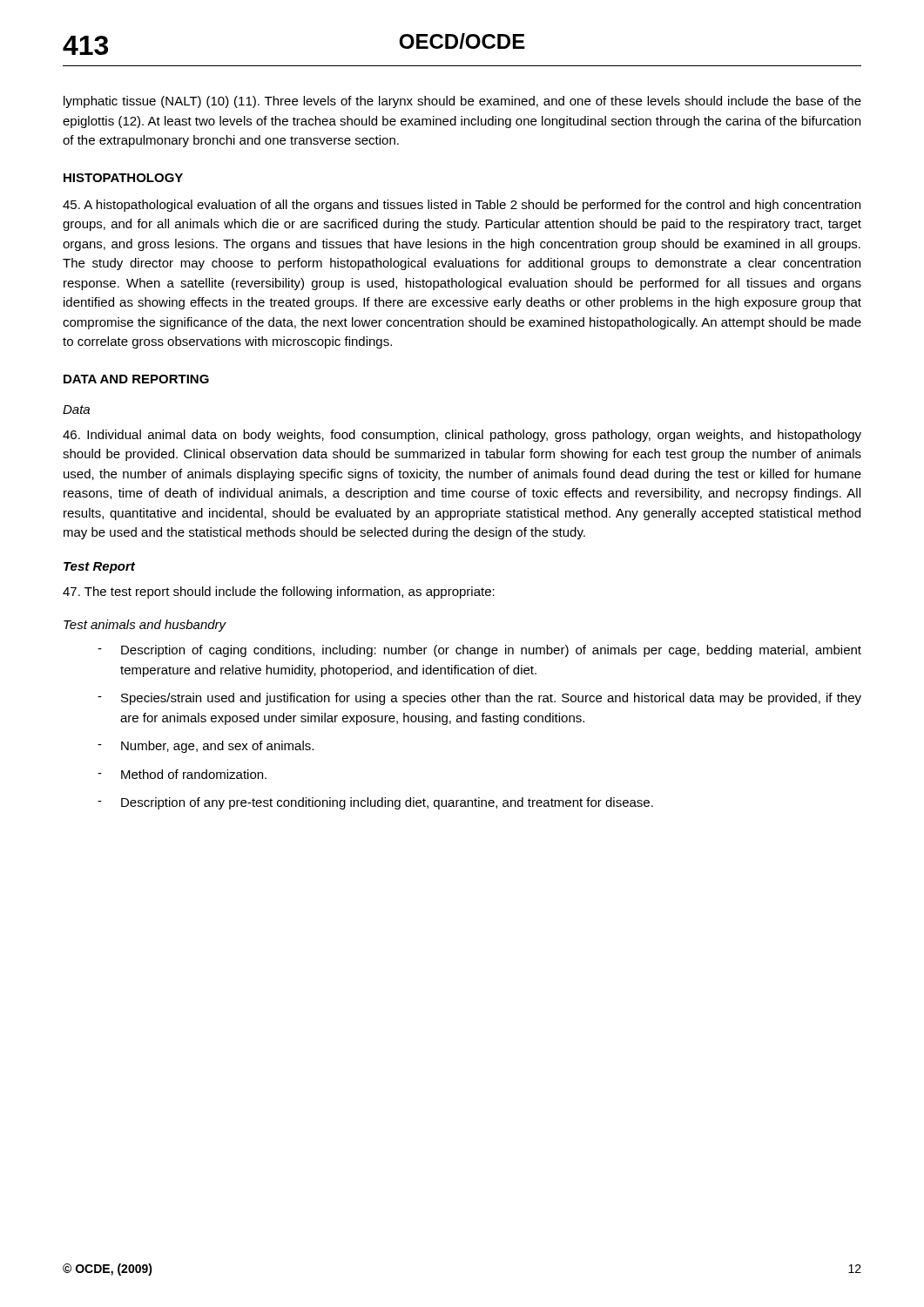Navigate to the region starting "Test Report"
This screenshot has width=924, height=1307.
(x=99, y=565)
